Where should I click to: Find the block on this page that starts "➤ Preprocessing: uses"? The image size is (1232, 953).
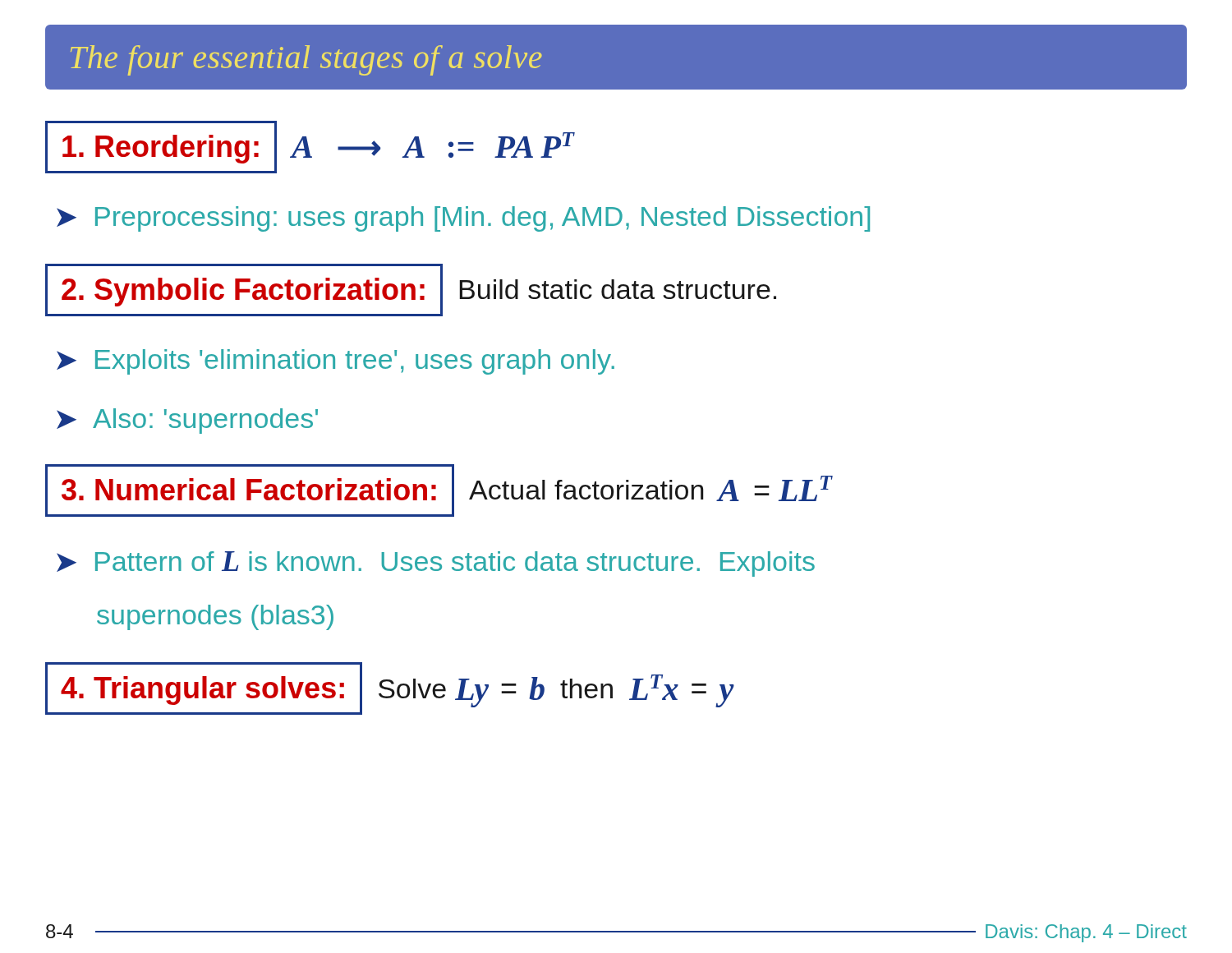coord(616,217)
